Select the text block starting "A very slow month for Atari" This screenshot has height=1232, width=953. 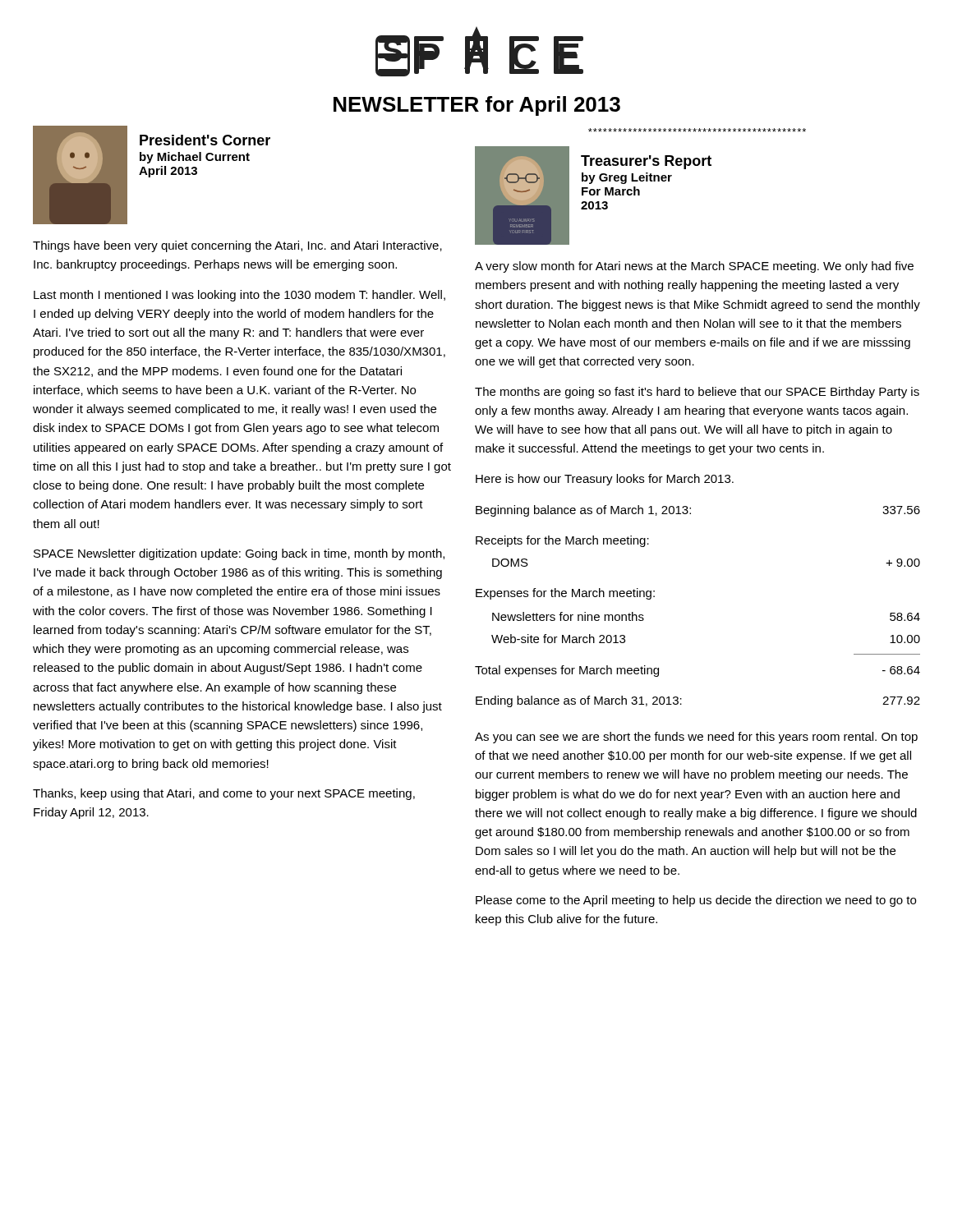[697, 313]
